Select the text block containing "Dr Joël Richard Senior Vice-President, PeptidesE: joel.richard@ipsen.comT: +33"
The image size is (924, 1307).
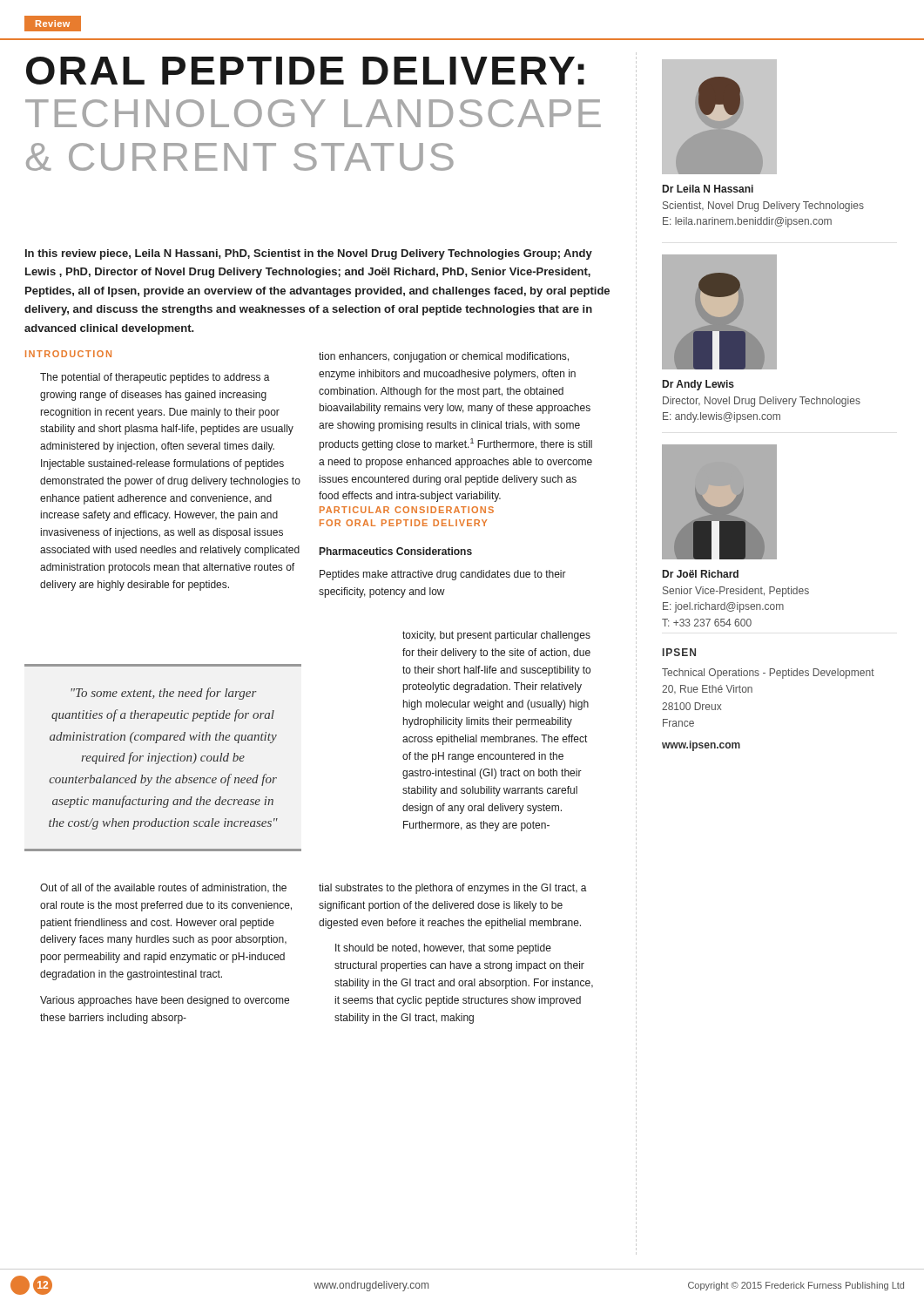click(x=779, y=599)
